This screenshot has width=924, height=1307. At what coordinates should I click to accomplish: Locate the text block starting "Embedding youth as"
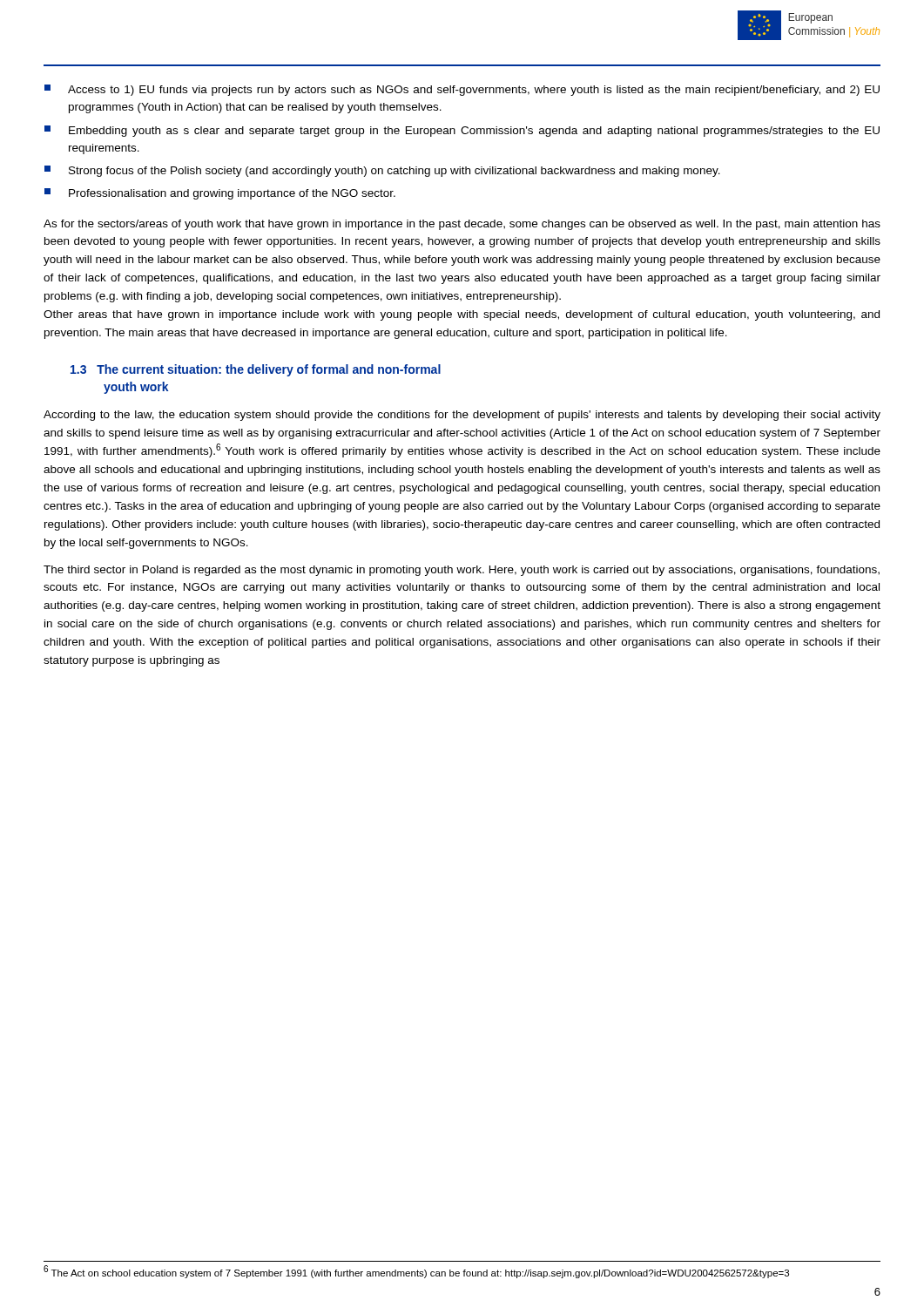point(462,139)
